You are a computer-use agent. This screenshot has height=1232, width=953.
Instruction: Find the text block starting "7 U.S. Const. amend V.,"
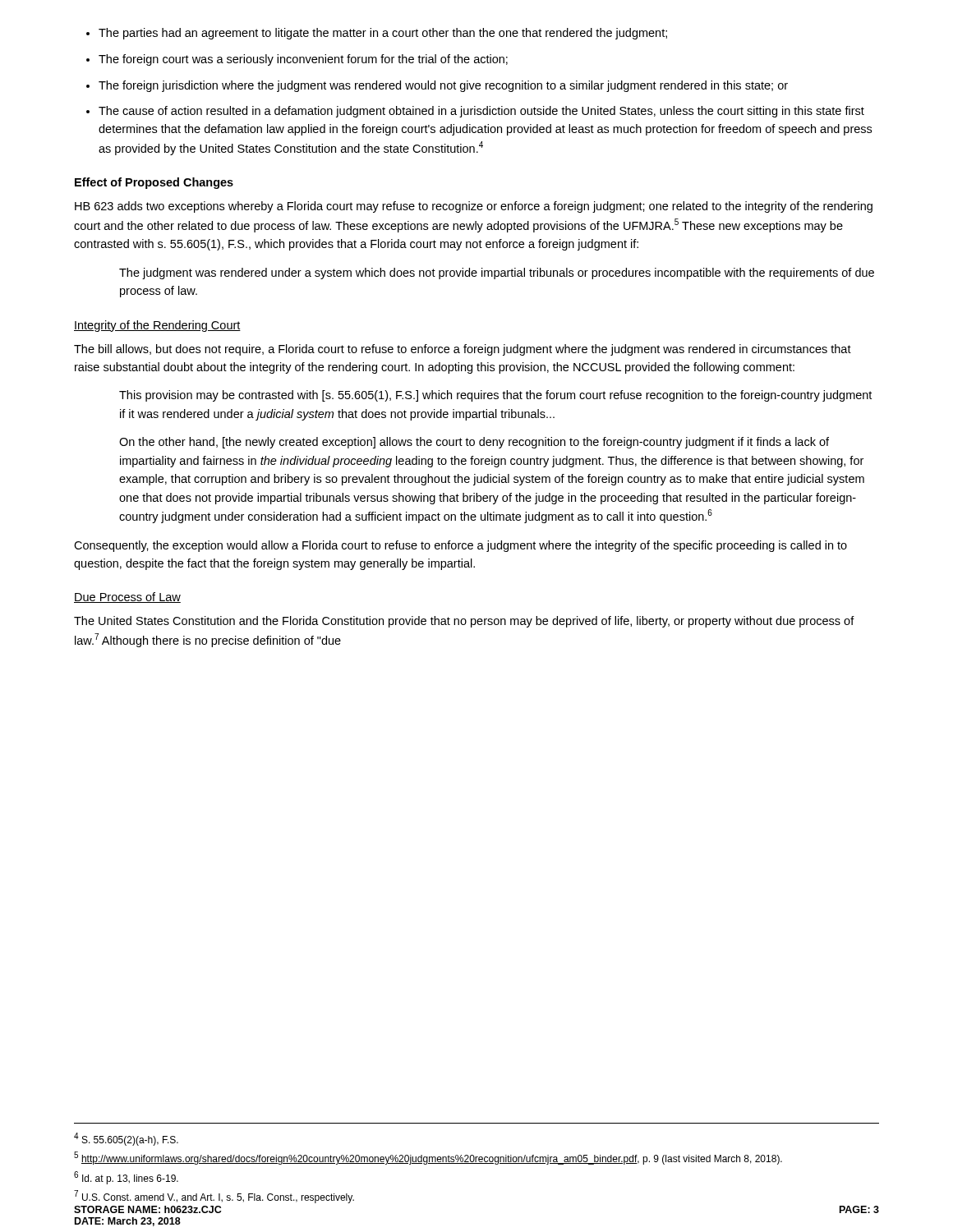click(x=214, y=1197)
